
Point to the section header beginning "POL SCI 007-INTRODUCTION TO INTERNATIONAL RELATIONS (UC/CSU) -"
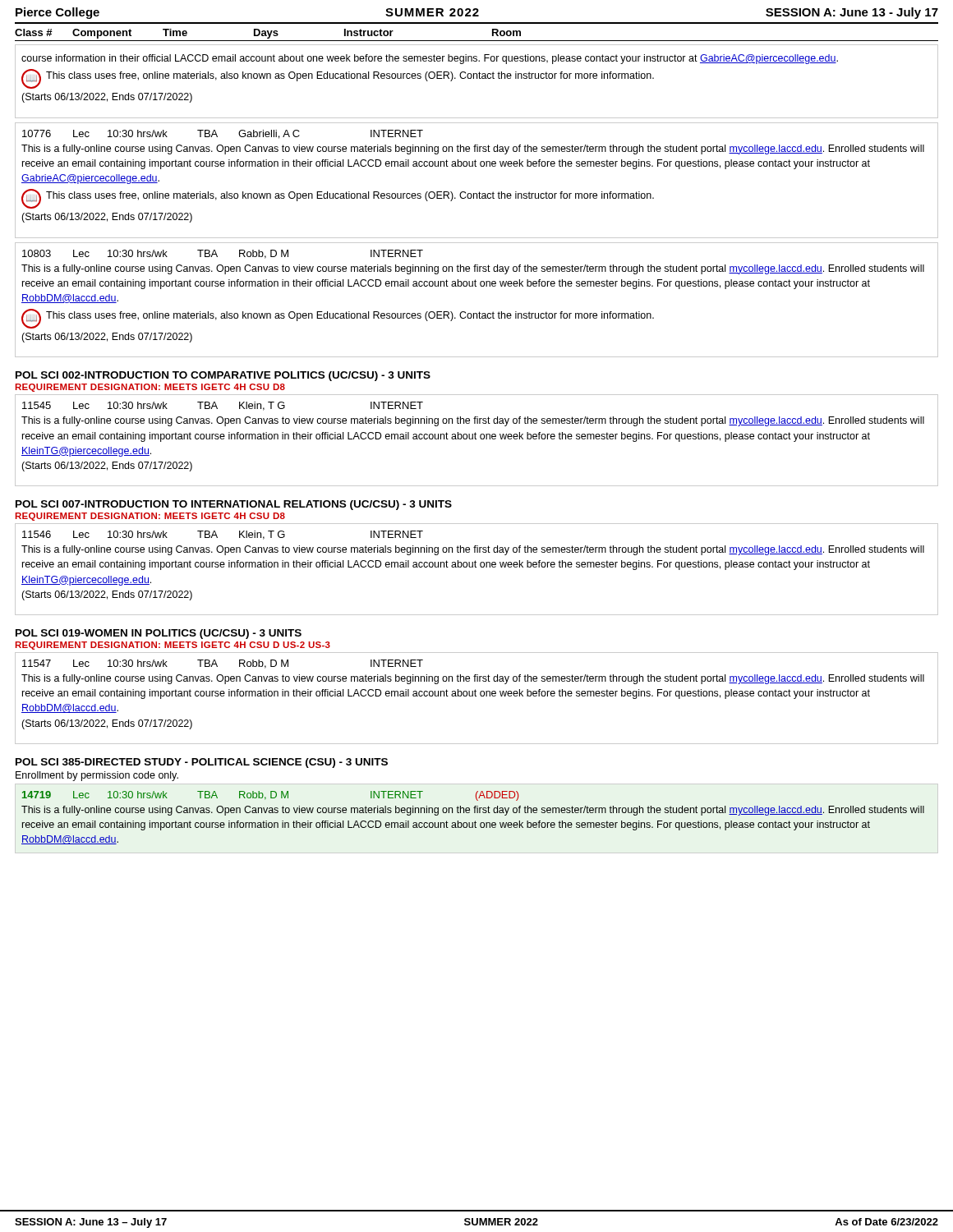pyautogui.click(x=233, y=504)
